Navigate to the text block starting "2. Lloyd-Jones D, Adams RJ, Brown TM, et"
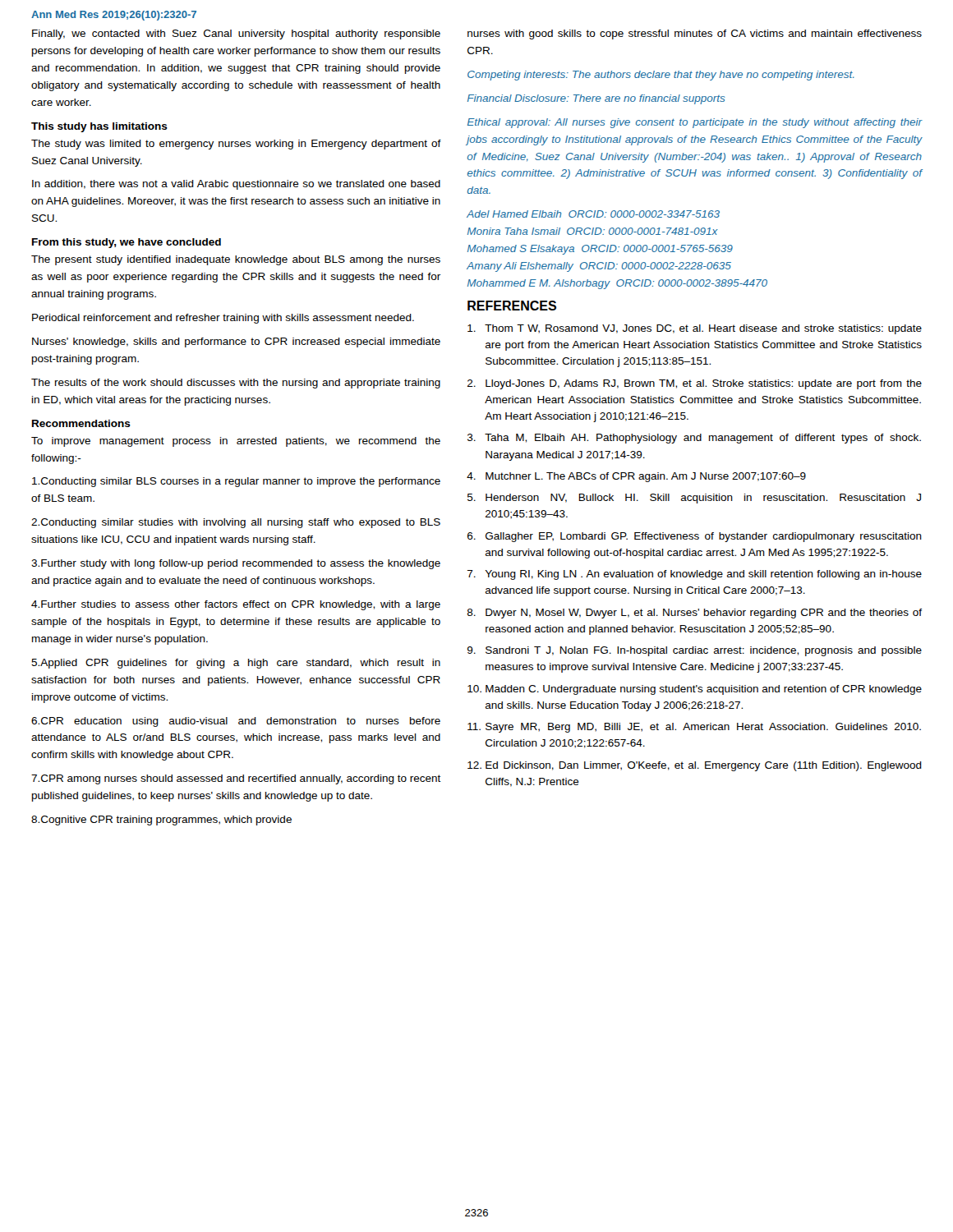The width and height of the screenshot is (953, 1232). 694,400
